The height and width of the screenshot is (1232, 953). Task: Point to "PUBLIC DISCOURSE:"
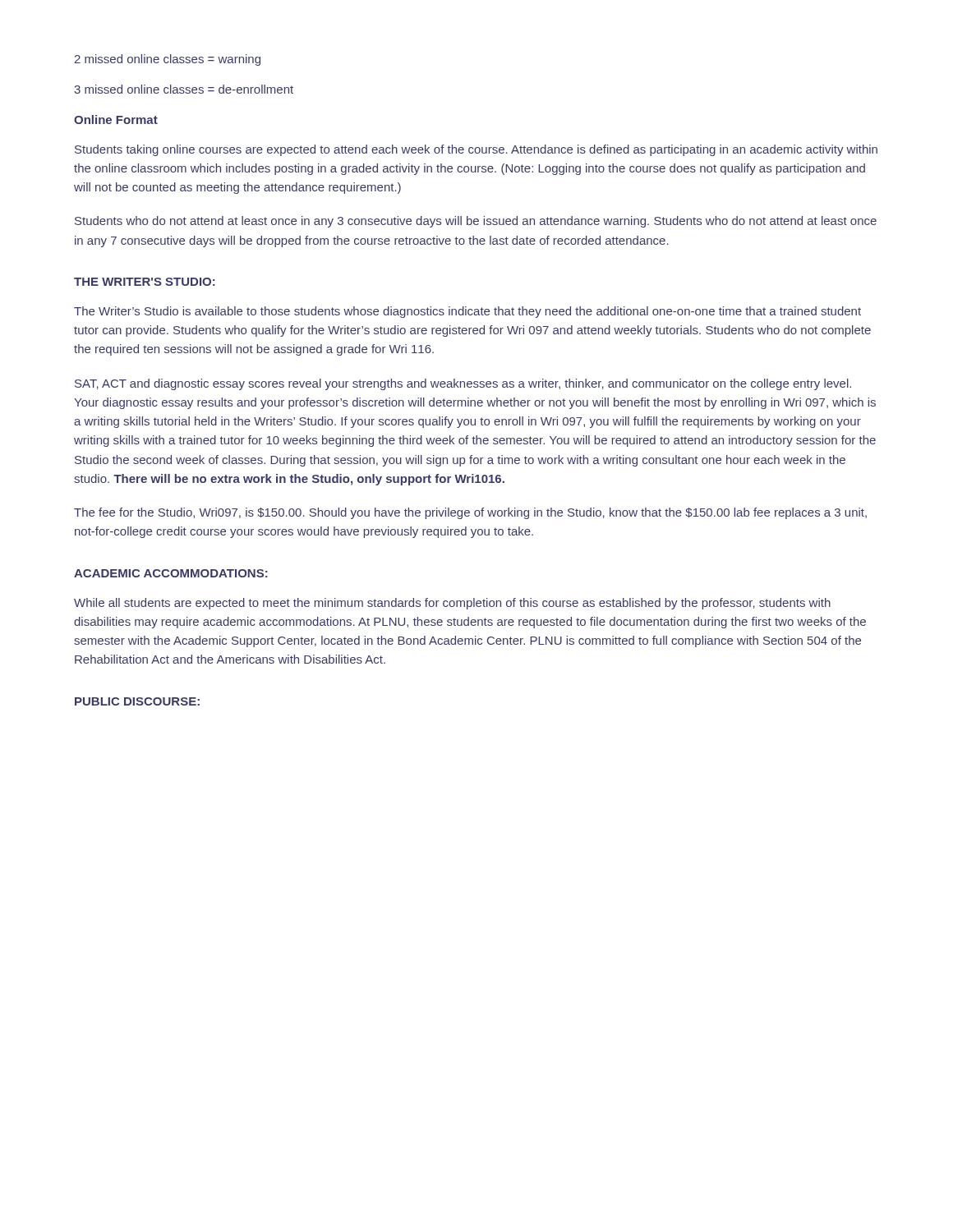(x=137, y=701)
